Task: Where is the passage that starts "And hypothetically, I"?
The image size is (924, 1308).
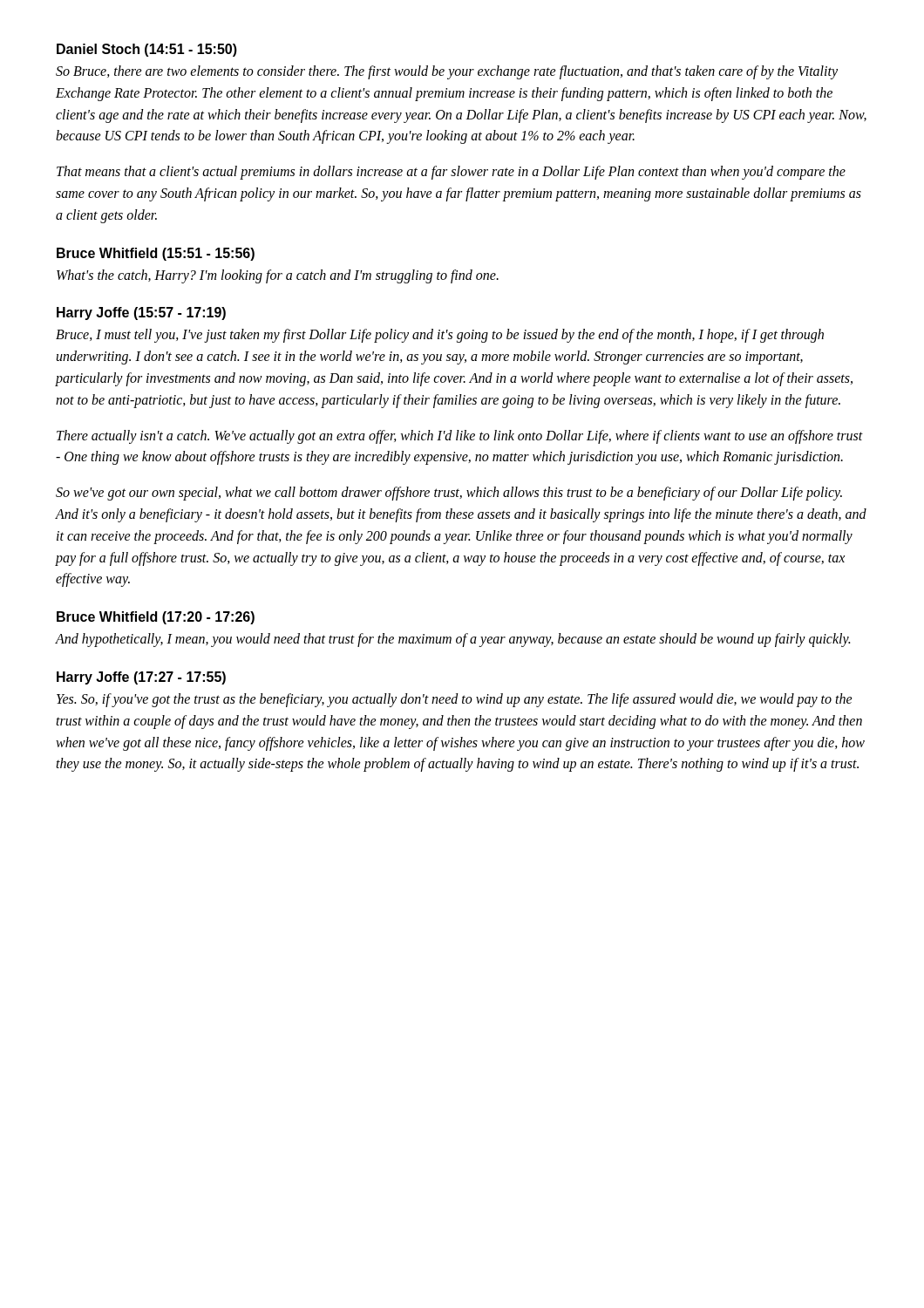Action: coord(462,640)
